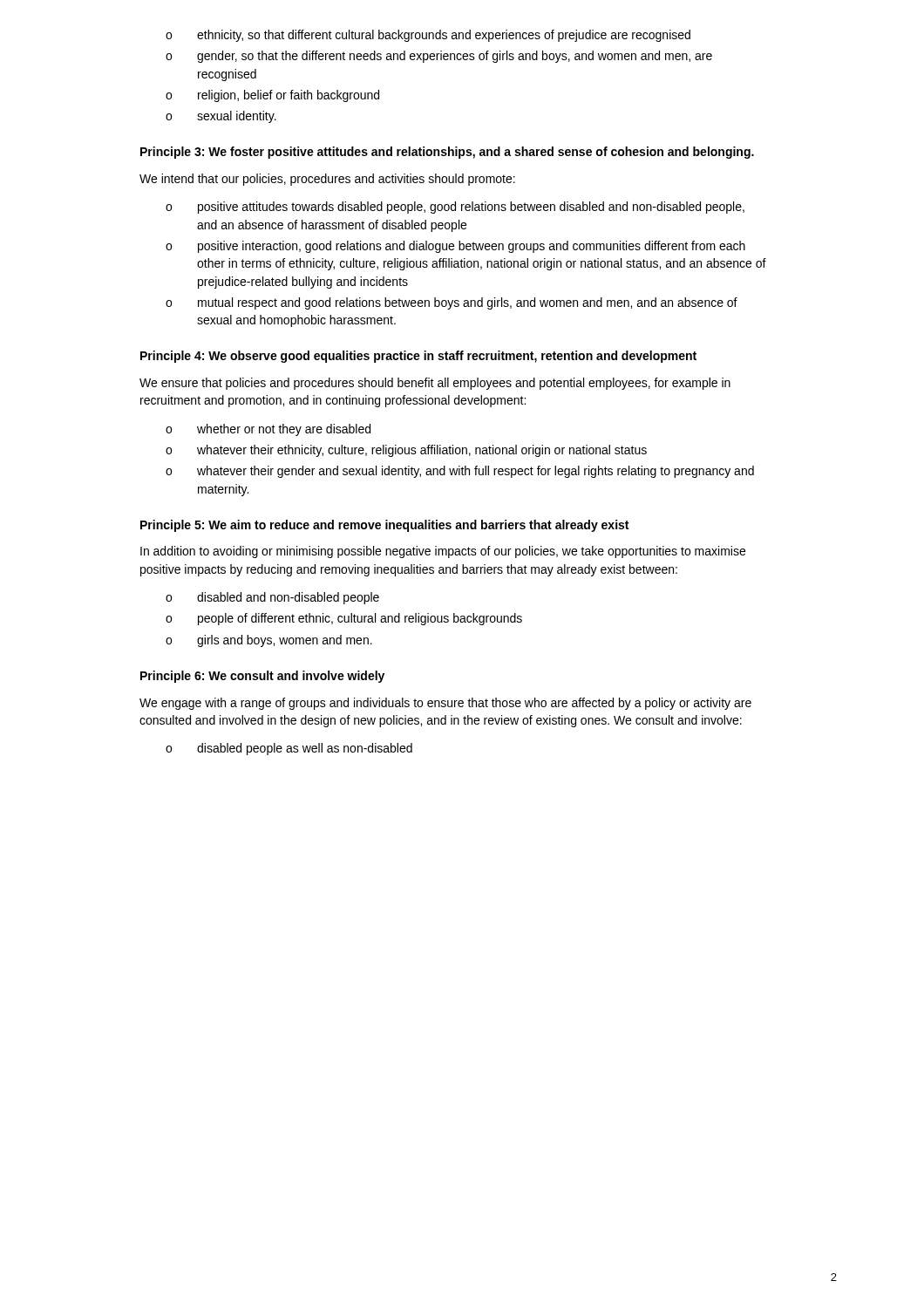Where is the passage that starts "We engage with a range of"?
Image resolution: width=924 pixels, height=1308 pixels.
tap(446, 711)
